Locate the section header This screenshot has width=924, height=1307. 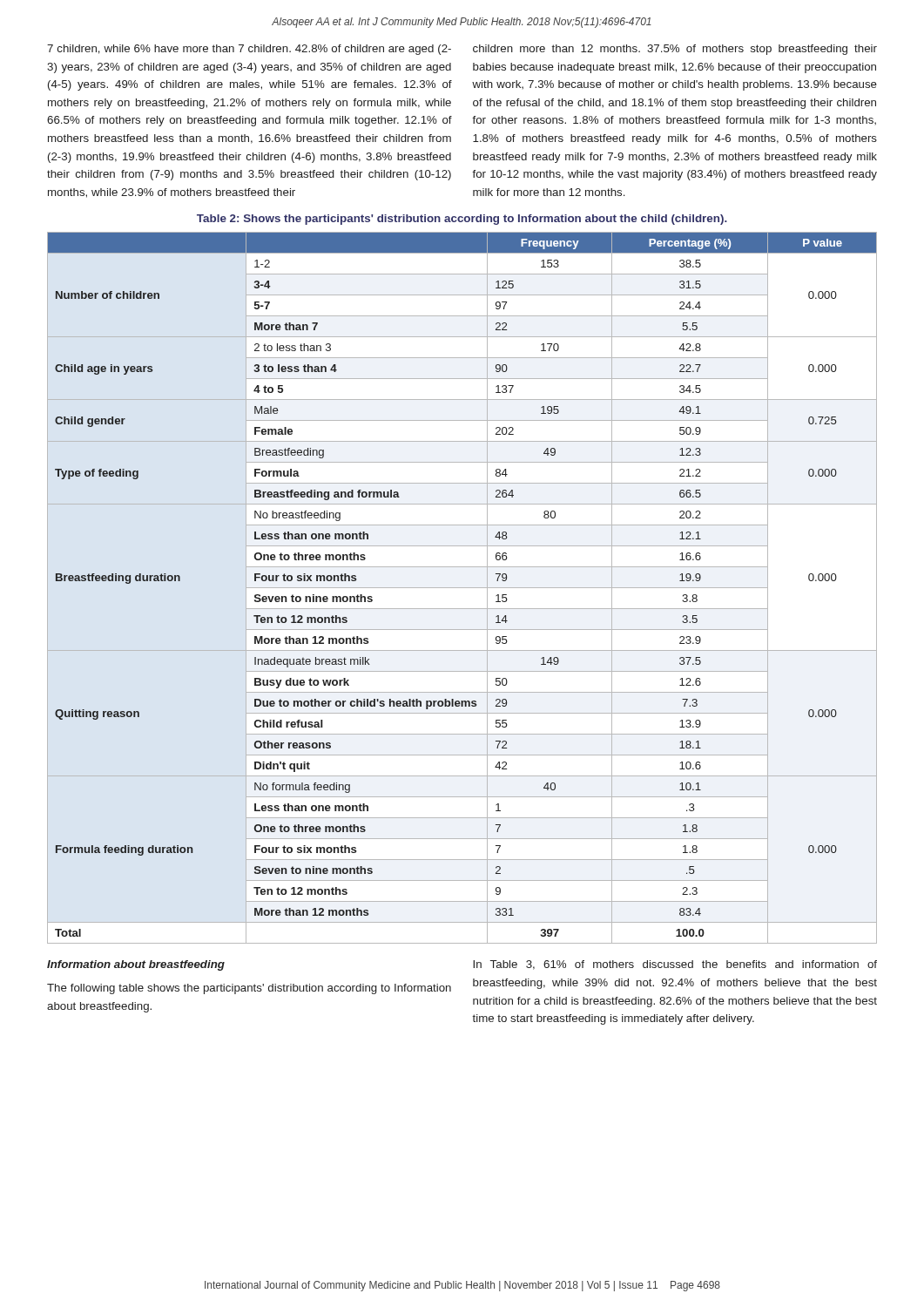tap(136, 965)
